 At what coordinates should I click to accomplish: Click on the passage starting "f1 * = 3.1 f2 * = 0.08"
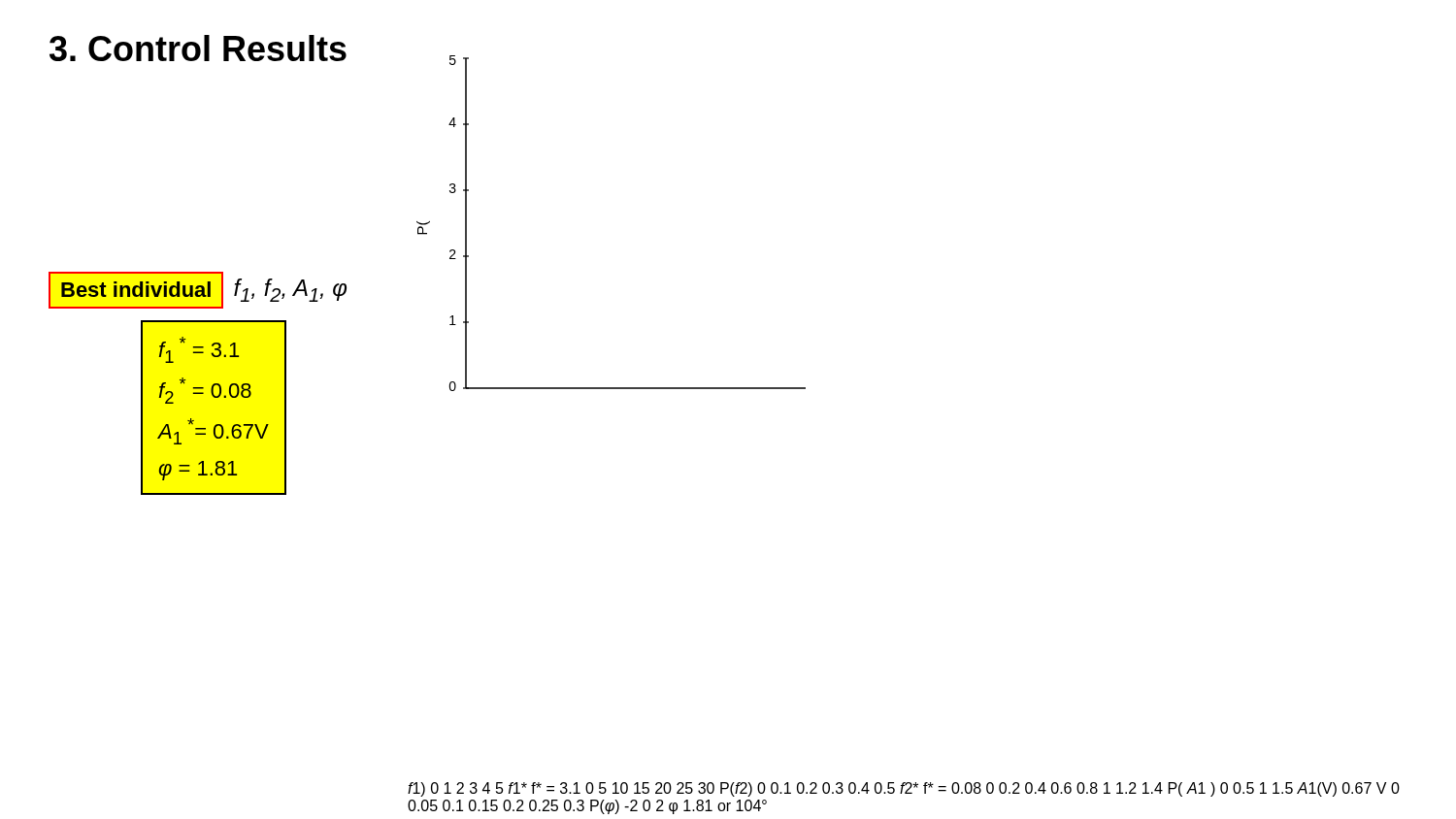(x=213, y=408)
